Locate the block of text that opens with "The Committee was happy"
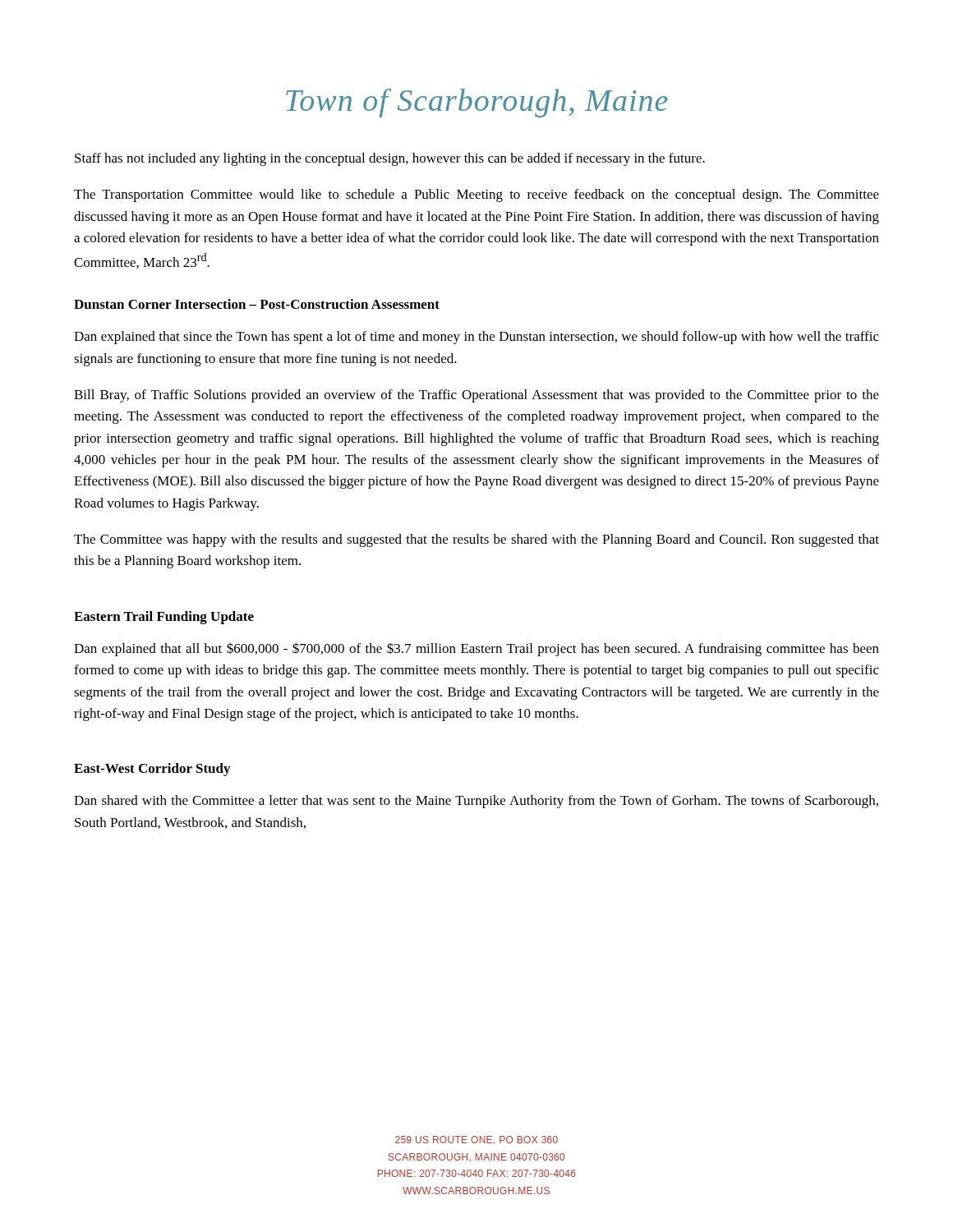953x1232 pixels. point(476,550)
